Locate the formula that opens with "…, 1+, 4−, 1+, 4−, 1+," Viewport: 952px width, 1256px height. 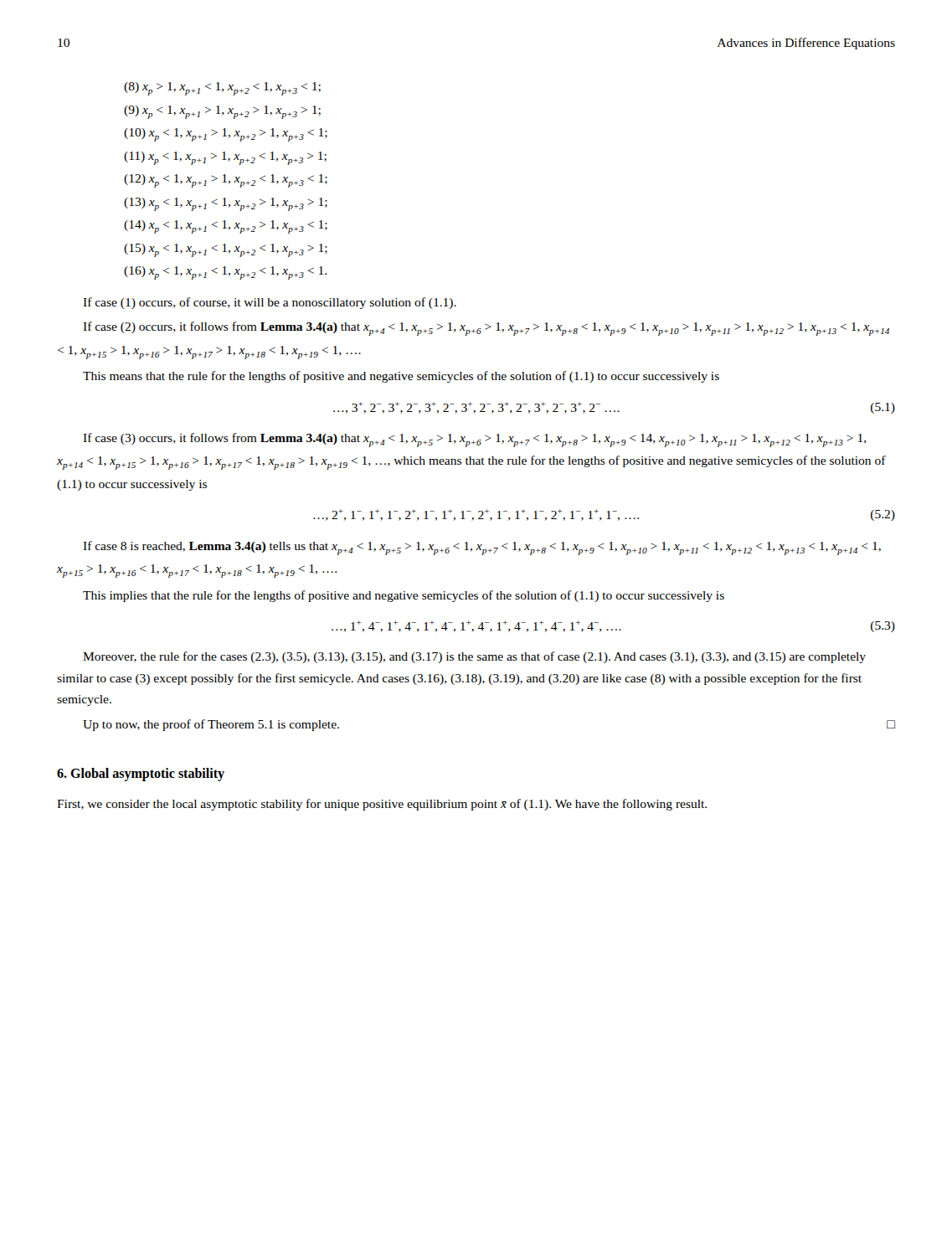tap(613, 626)
